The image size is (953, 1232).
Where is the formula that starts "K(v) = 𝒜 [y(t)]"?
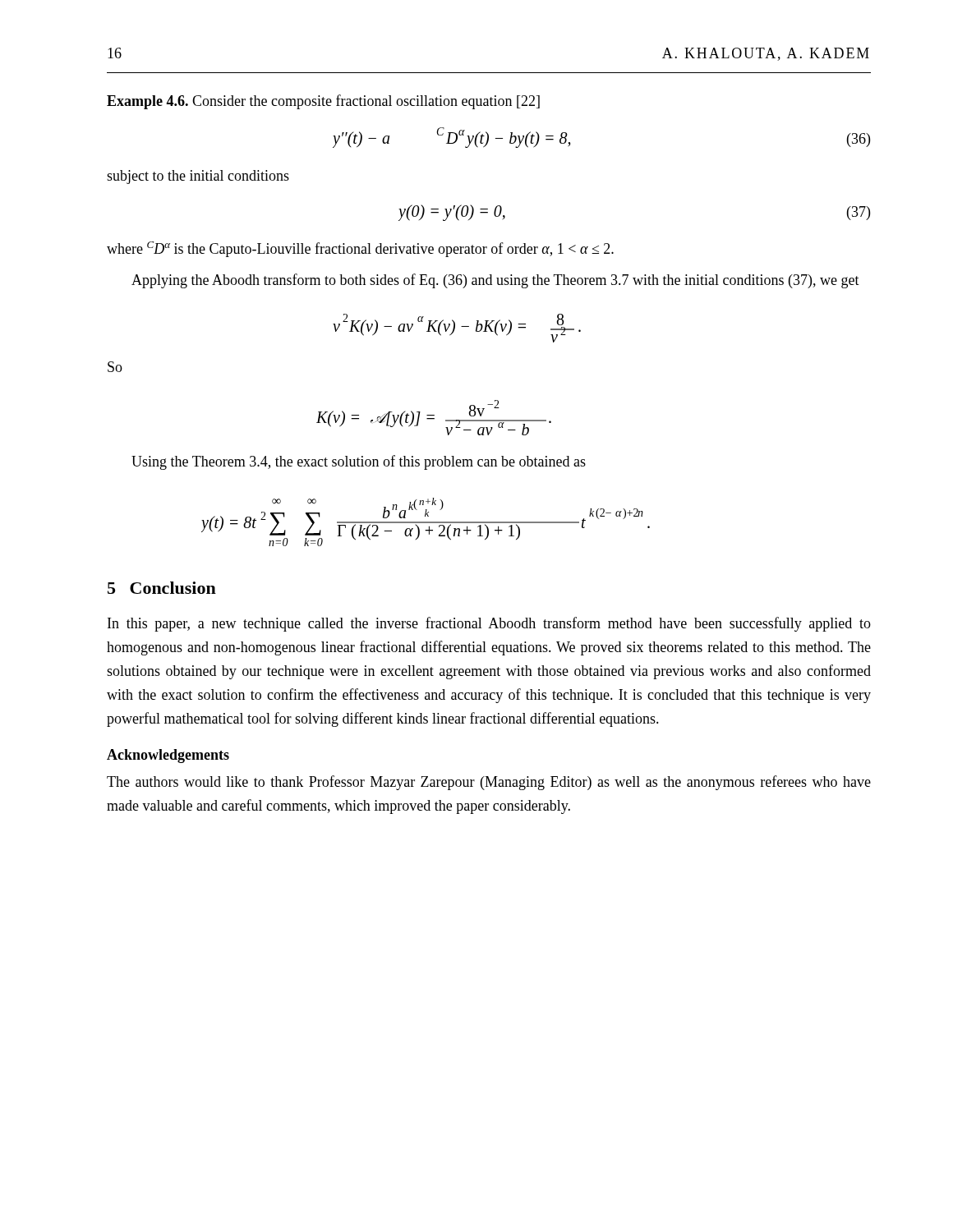(x=489, y=415)
